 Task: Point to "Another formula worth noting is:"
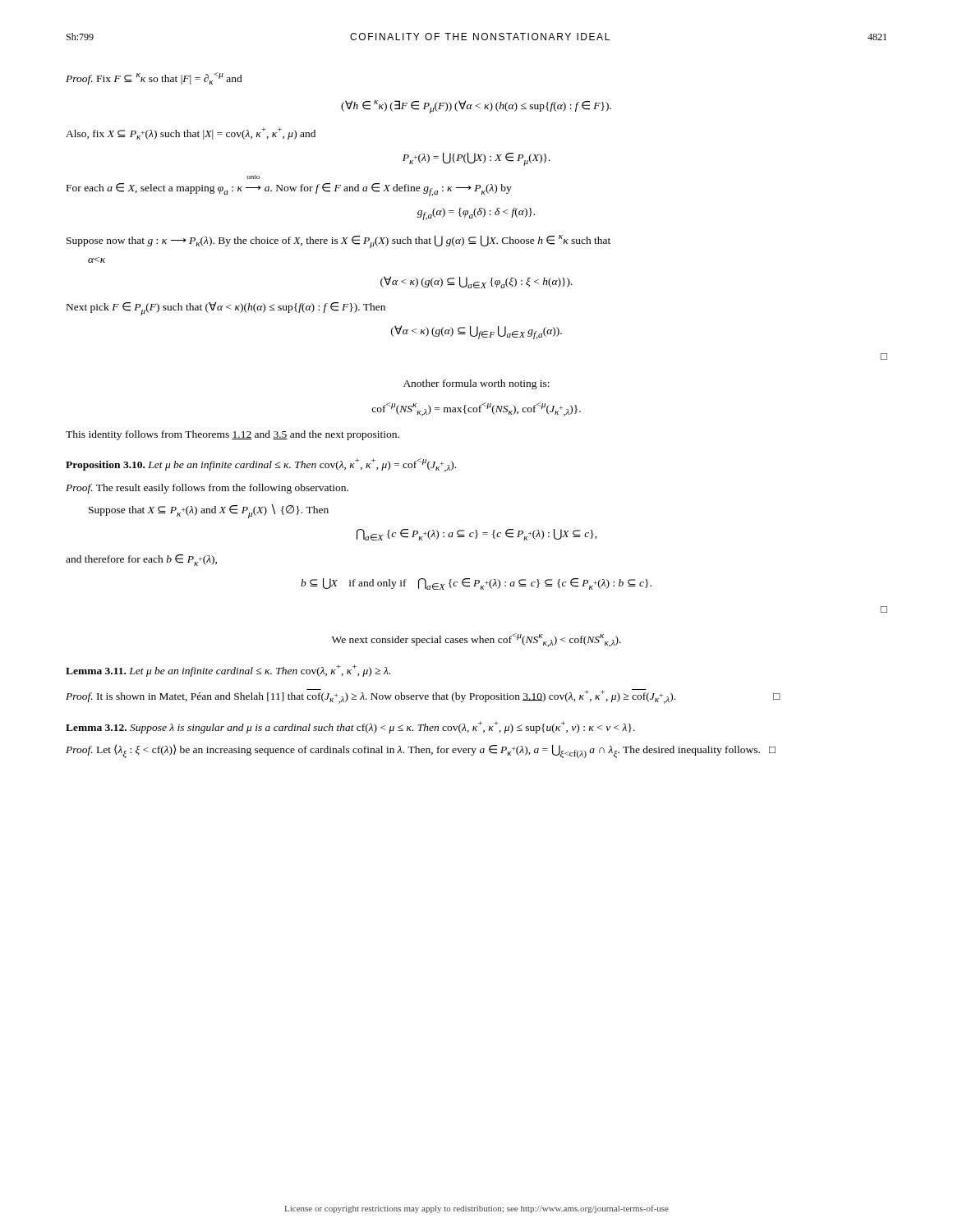[x=476, y=383]
